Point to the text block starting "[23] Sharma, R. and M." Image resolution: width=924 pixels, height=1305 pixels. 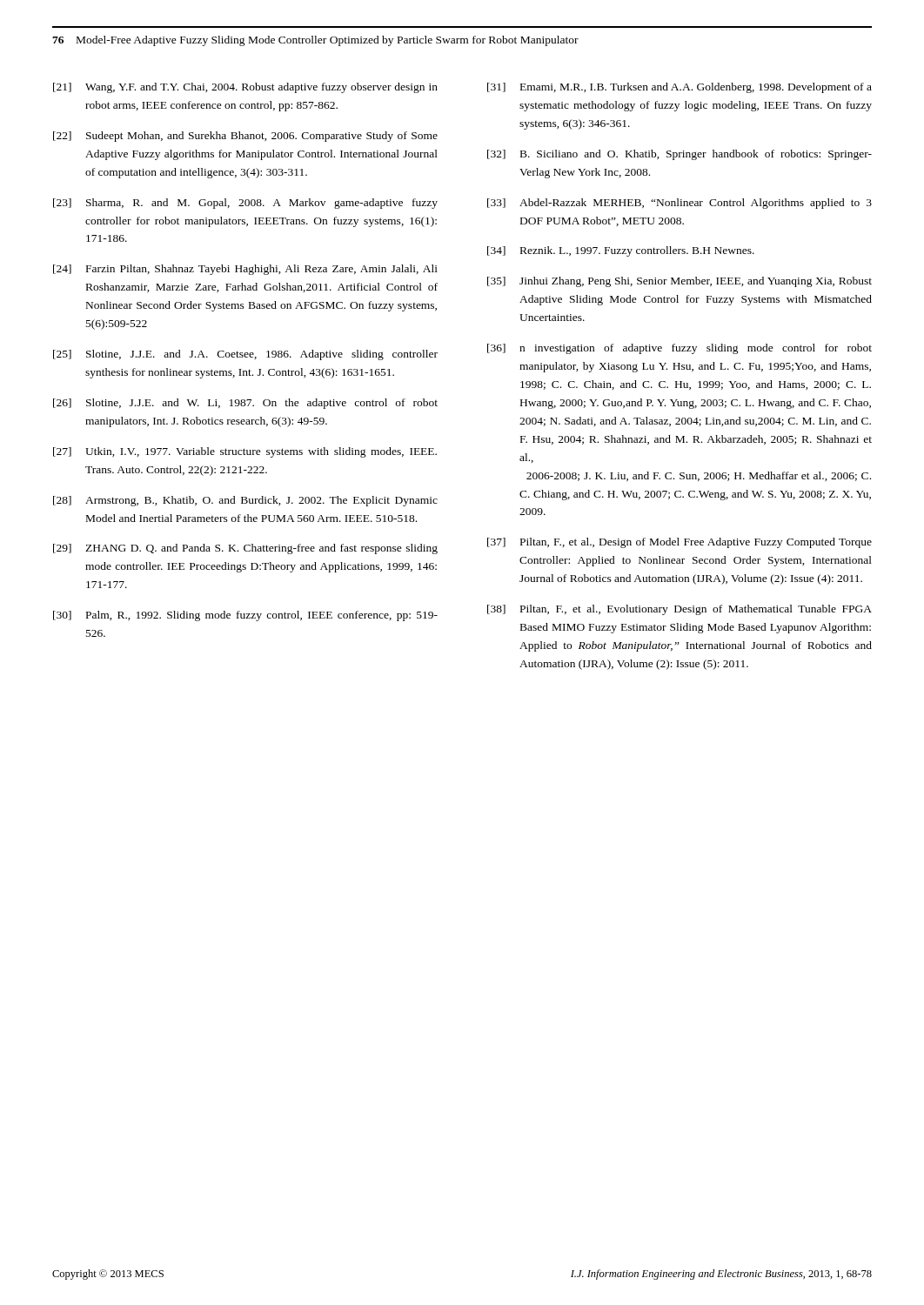pyautogui.click(x=245, y=221)
